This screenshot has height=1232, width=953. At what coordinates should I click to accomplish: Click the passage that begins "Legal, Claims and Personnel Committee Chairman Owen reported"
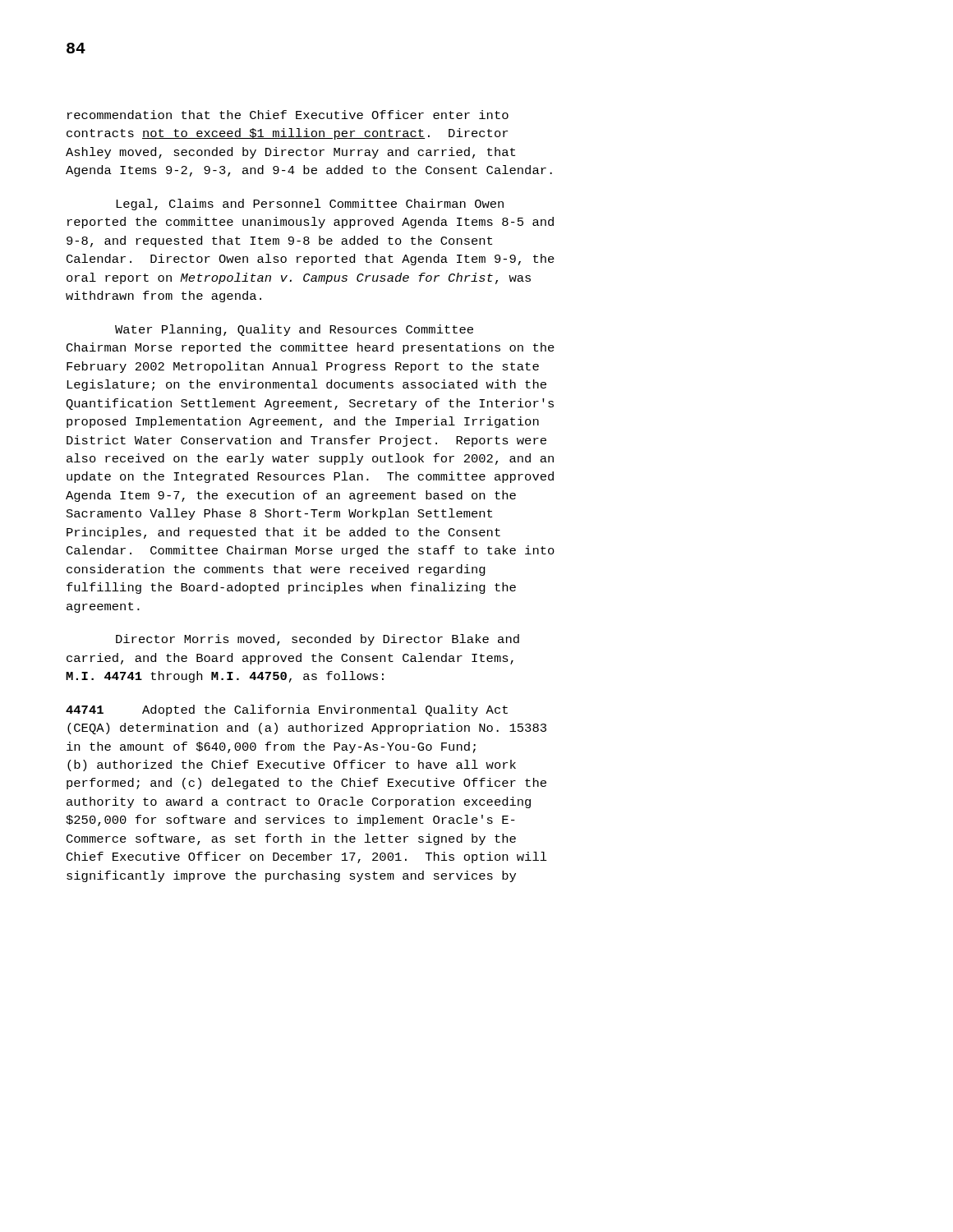coord(310,251)
